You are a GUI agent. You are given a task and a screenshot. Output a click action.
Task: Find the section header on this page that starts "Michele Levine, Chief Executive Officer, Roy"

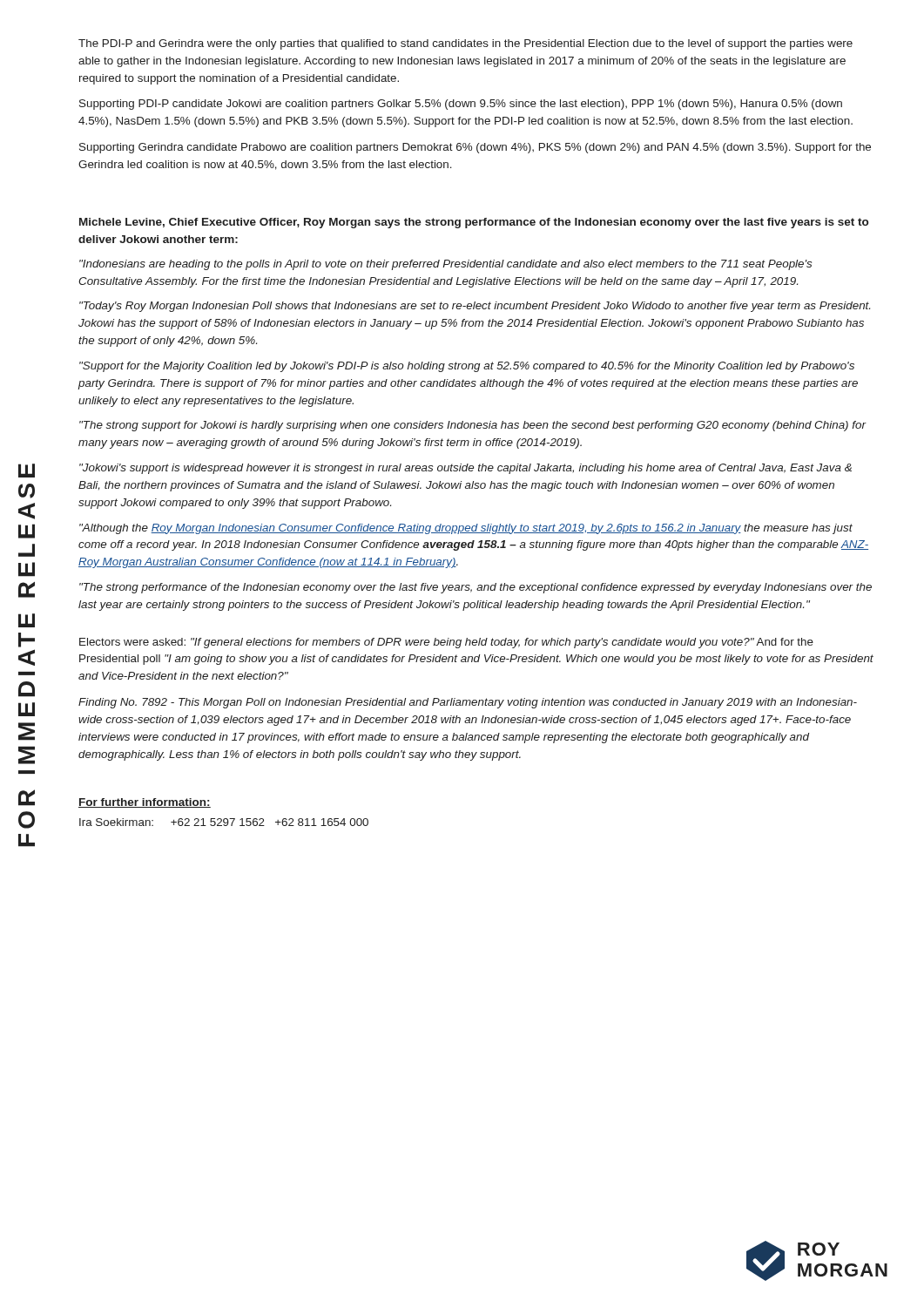point(474,230)
